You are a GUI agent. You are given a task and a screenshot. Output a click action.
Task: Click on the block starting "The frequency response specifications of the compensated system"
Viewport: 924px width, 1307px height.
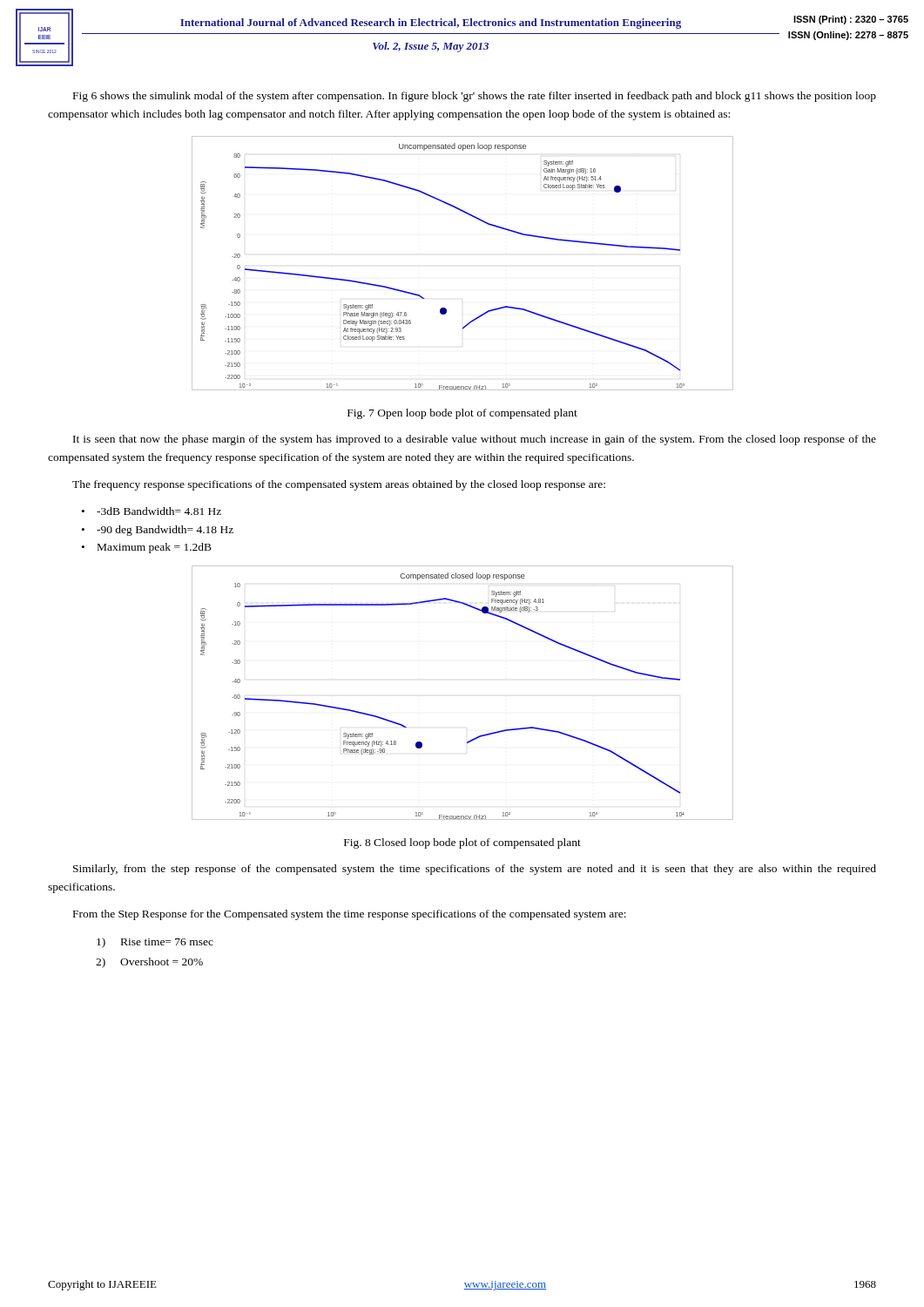click(339, 484)
